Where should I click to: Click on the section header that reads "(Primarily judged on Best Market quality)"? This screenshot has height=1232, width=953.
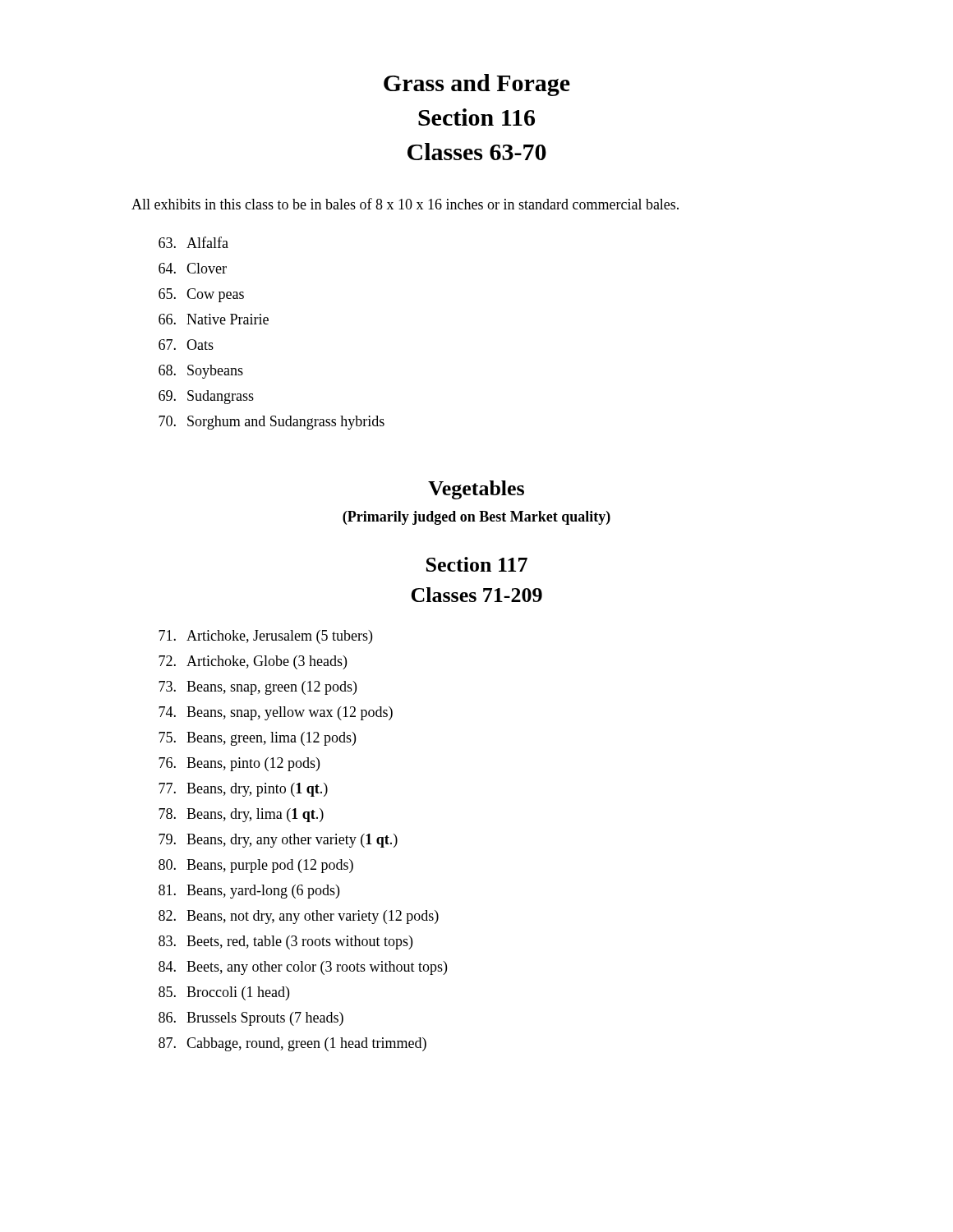tap(476, 517)
